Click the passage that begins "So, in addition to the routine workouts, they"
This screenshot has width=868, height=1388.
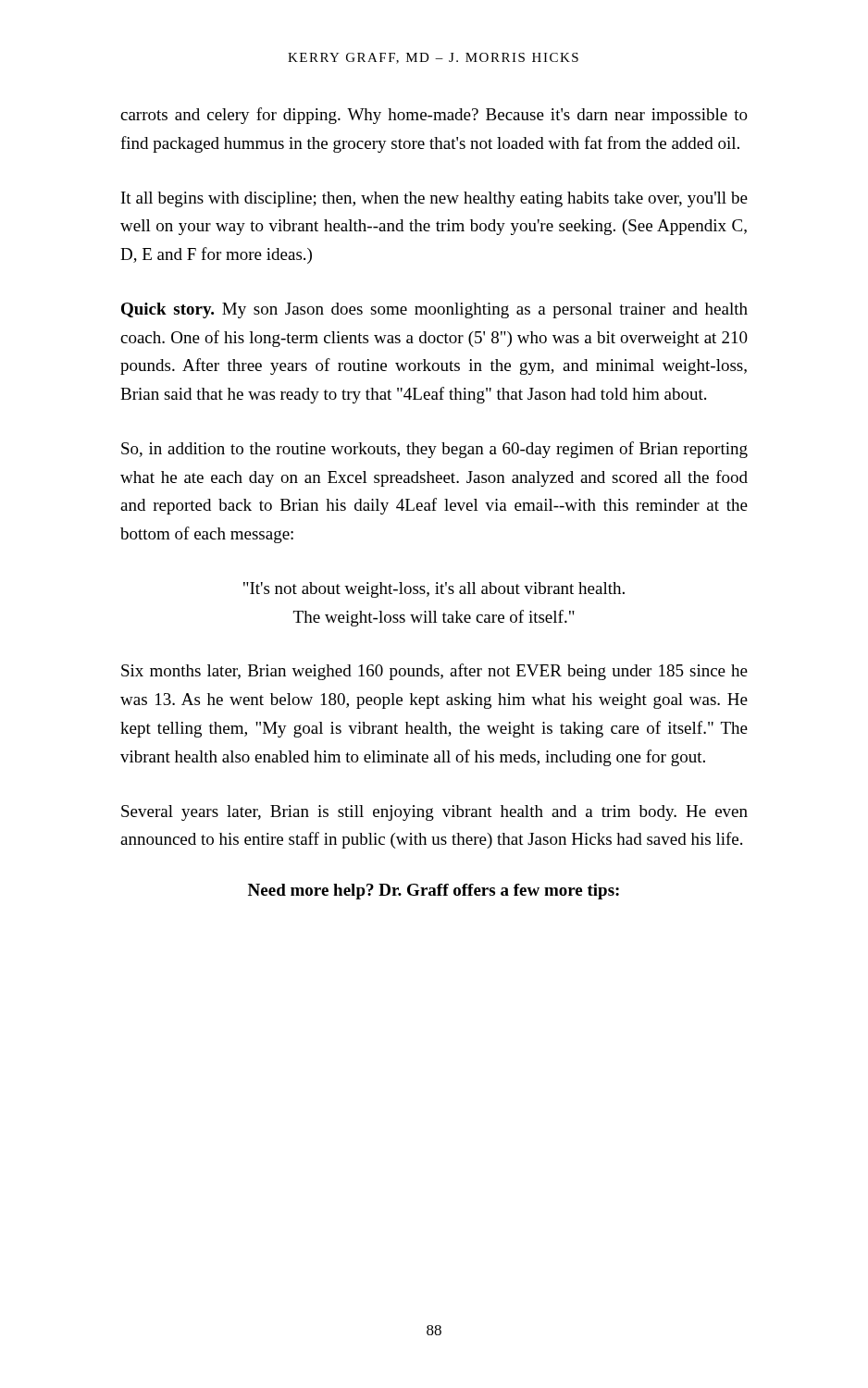click(x=434, y=491)
